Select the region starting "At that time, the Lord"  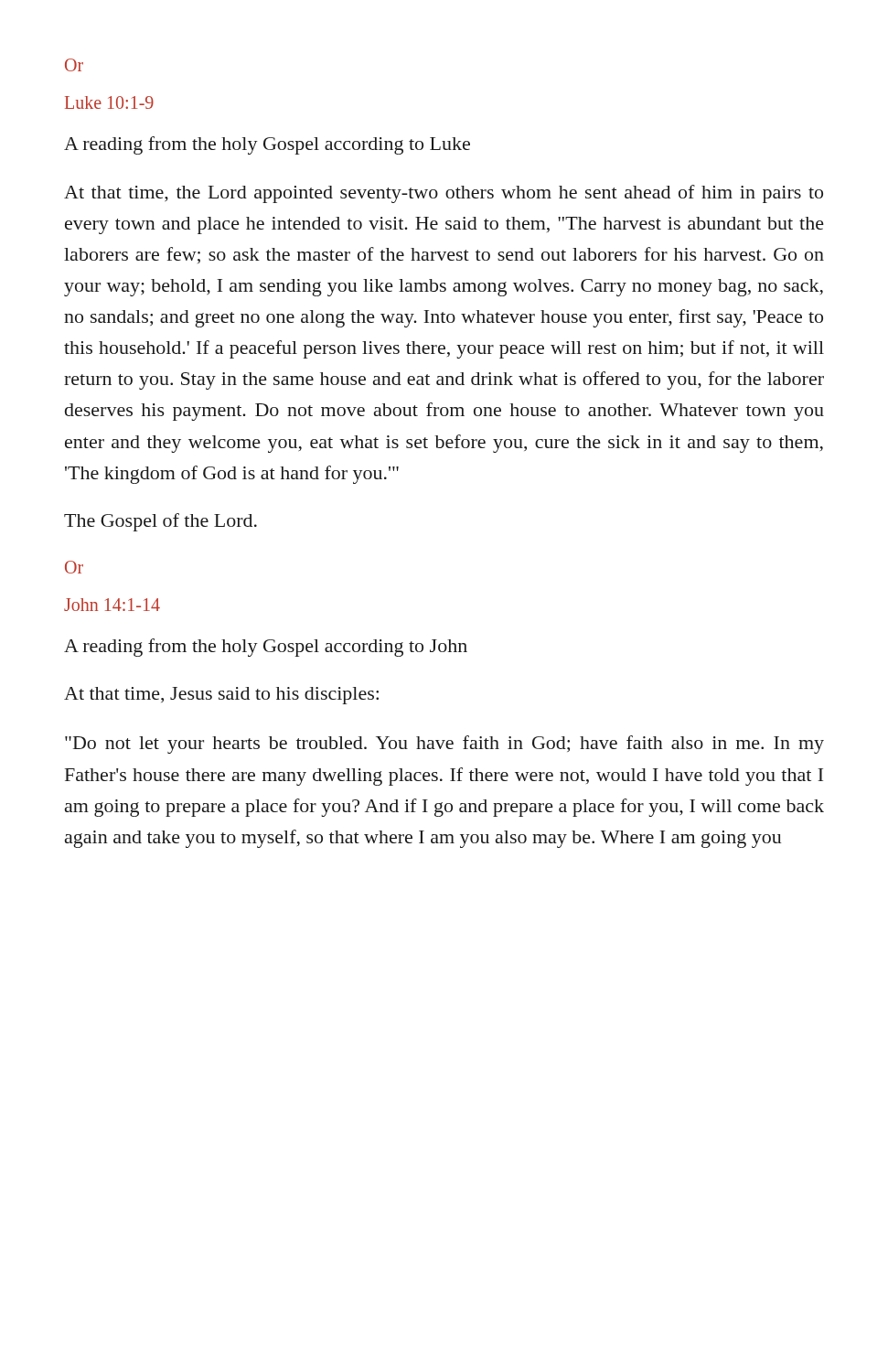coord(444,332)
